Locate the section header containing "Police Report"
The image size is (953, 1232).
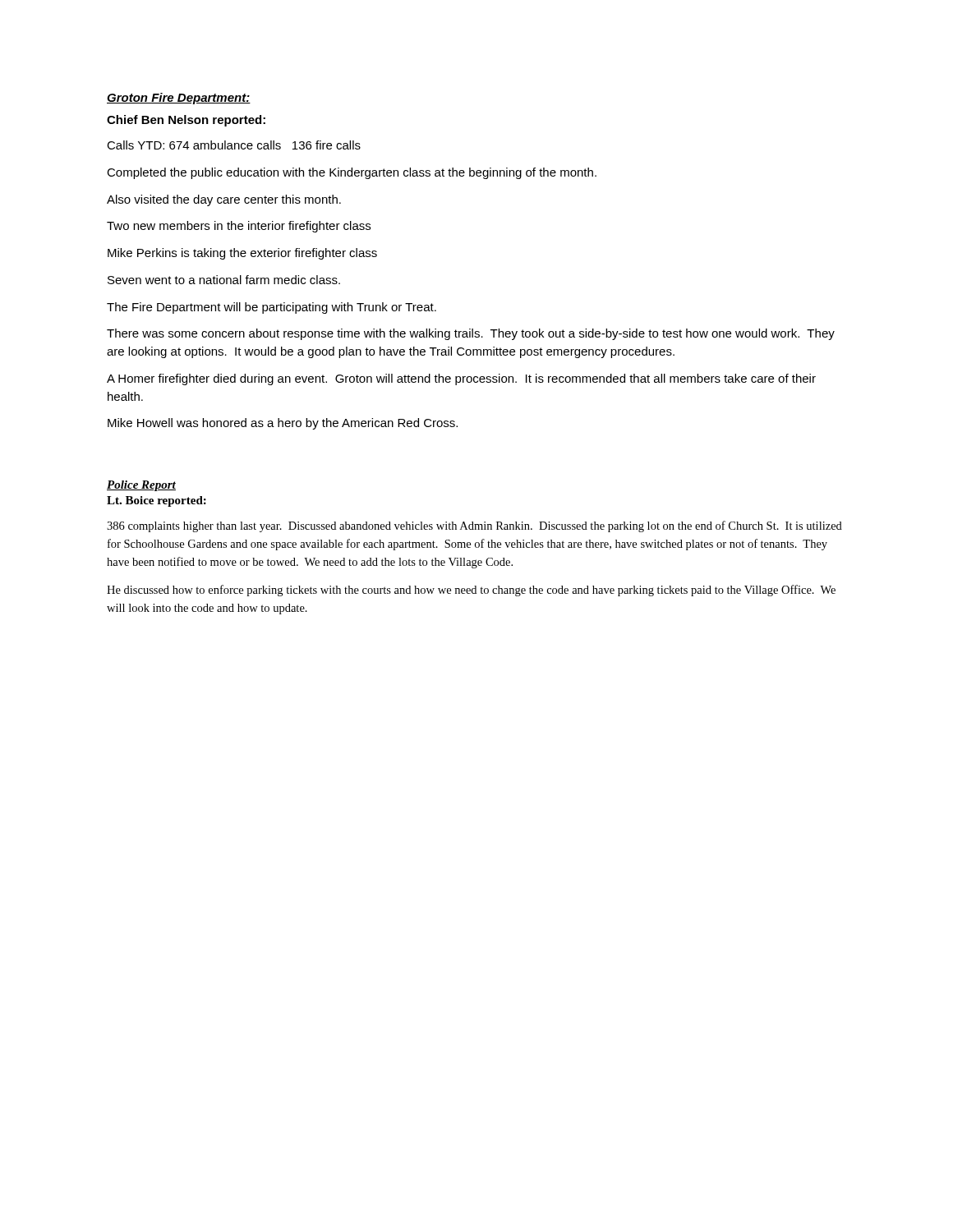point(141,485)
